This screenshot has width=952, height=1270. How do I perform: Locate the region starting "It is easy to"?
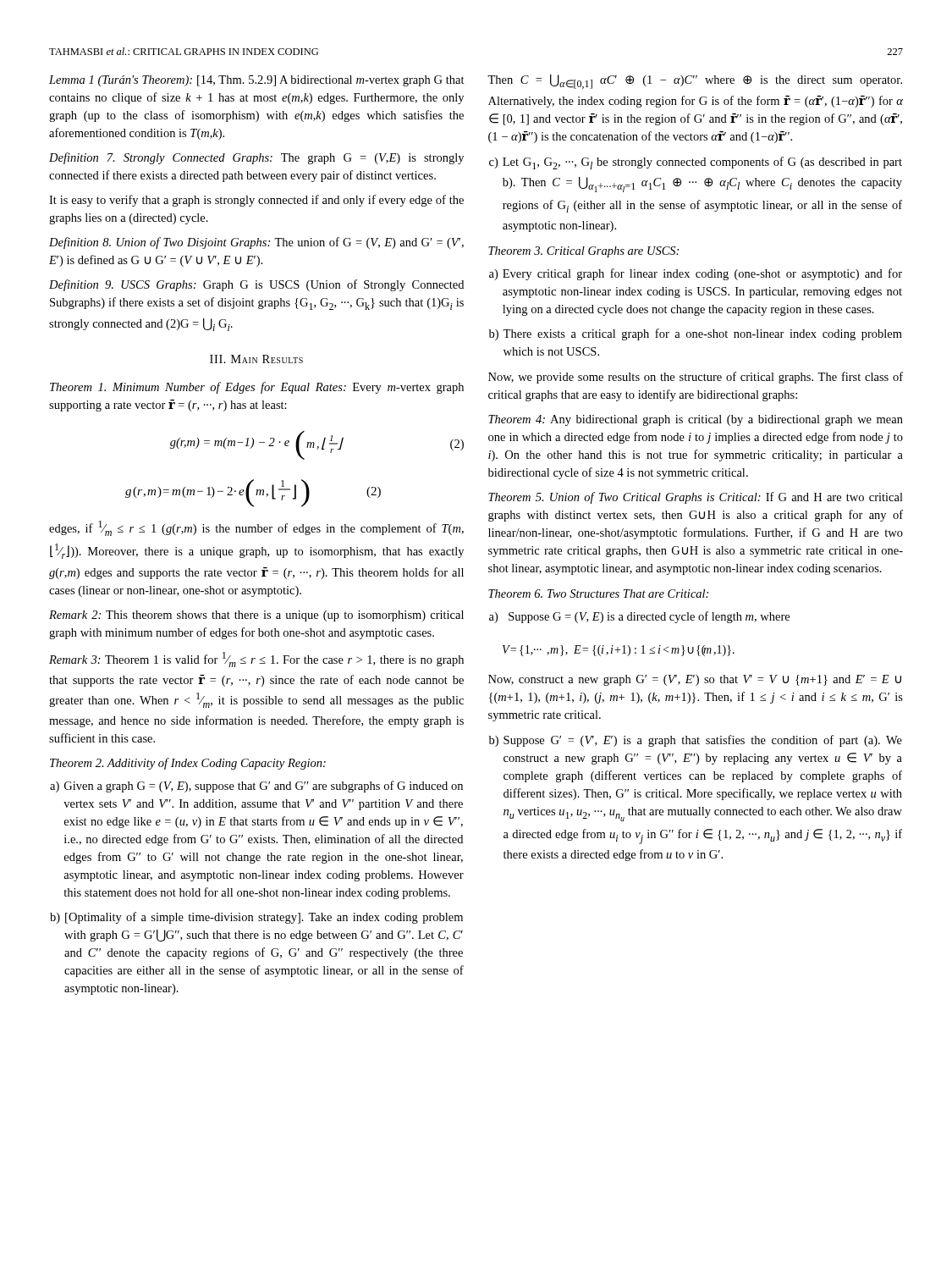click(x=257, y=209)
